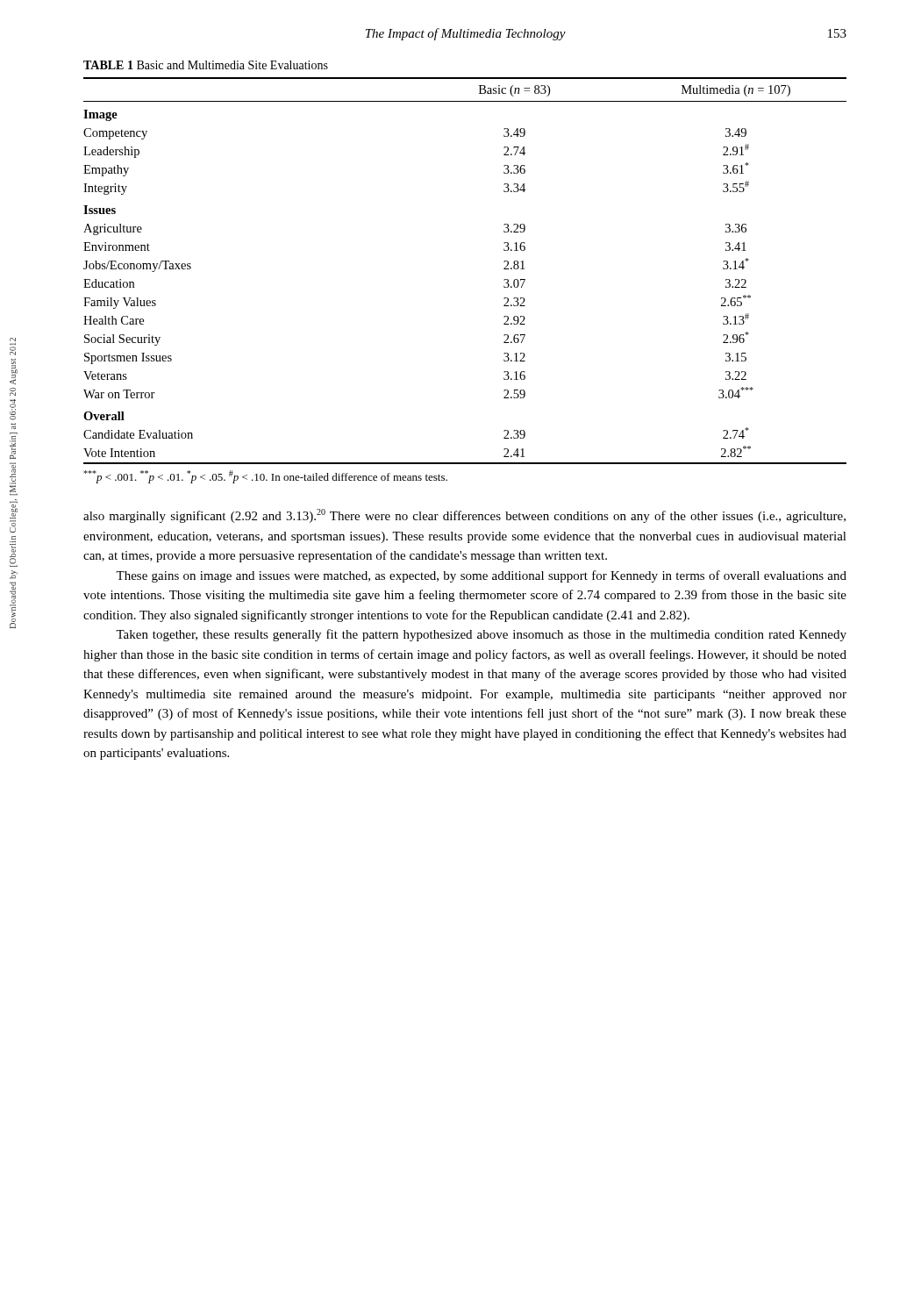The image size is (921, 1316).
Task: Locate the text block with the text "Taken together, these results"
Action: pos(465,694)
